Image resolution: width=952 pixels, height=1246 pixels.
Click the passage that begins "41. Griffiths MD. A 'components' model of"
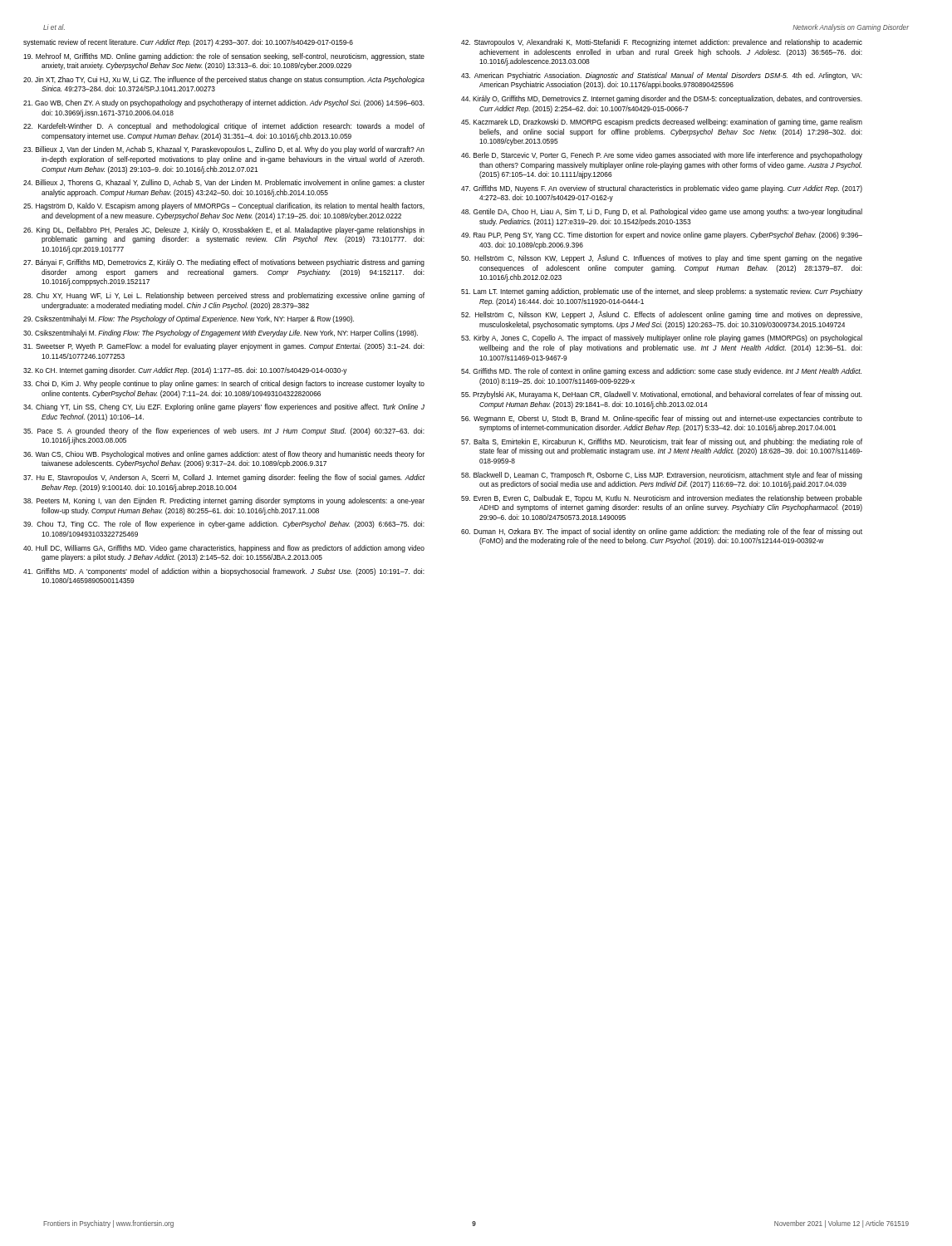[x=224, y=576]
